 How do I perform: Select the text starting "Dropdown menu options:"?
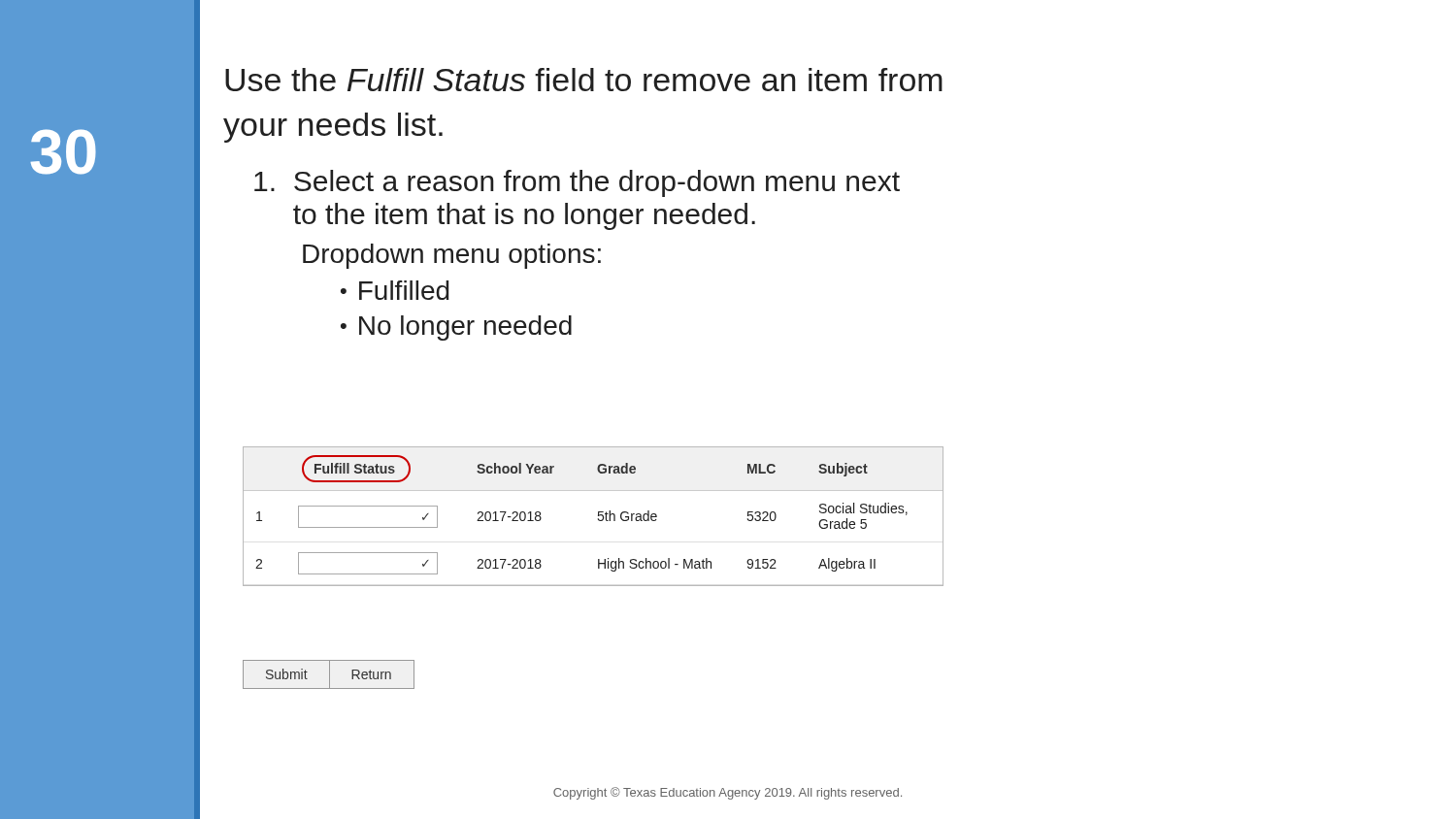[x=452, y=254]
